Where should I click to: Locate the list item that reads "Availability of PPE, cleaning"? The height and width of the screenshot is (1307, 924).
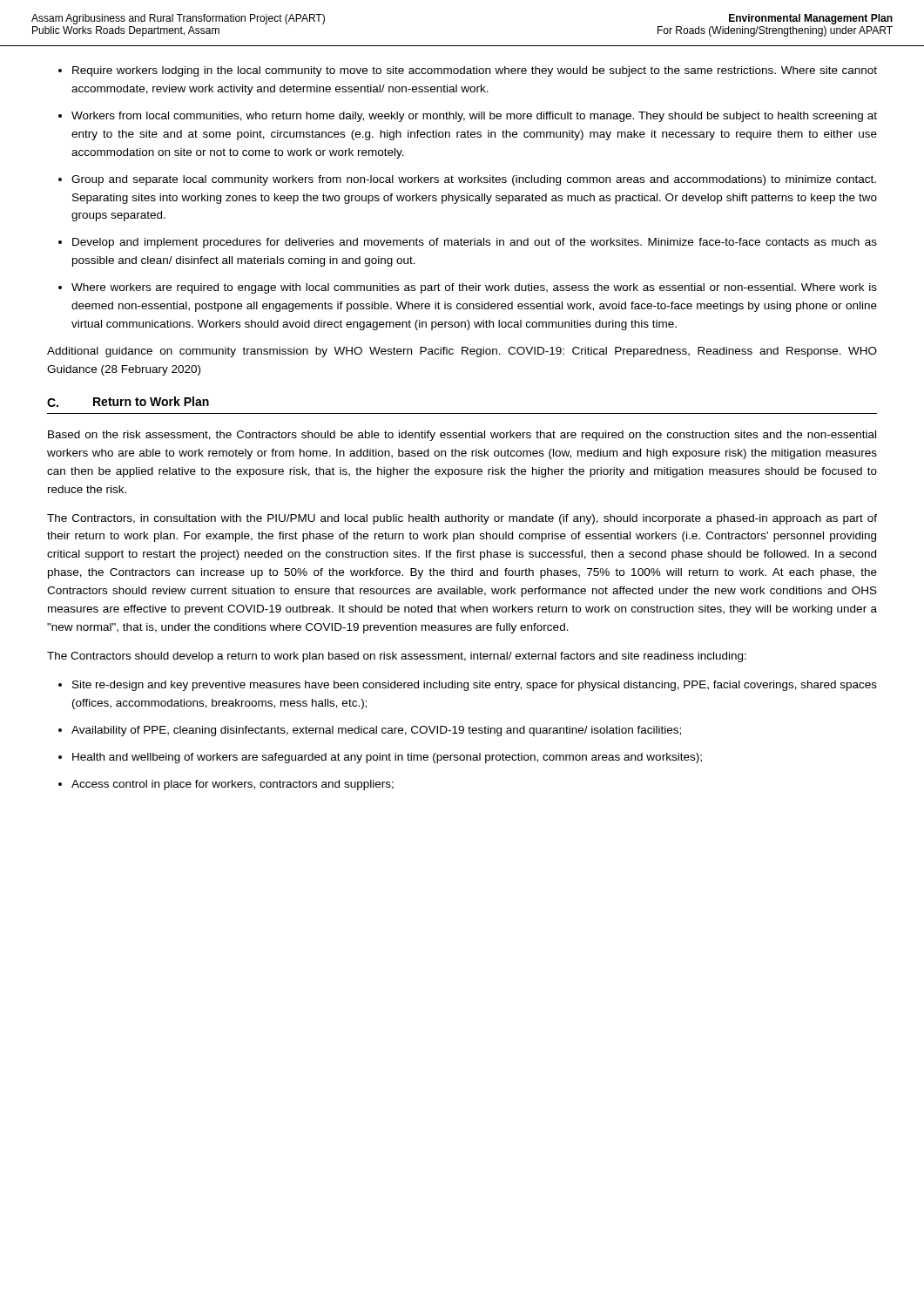[x=377, y=730]
